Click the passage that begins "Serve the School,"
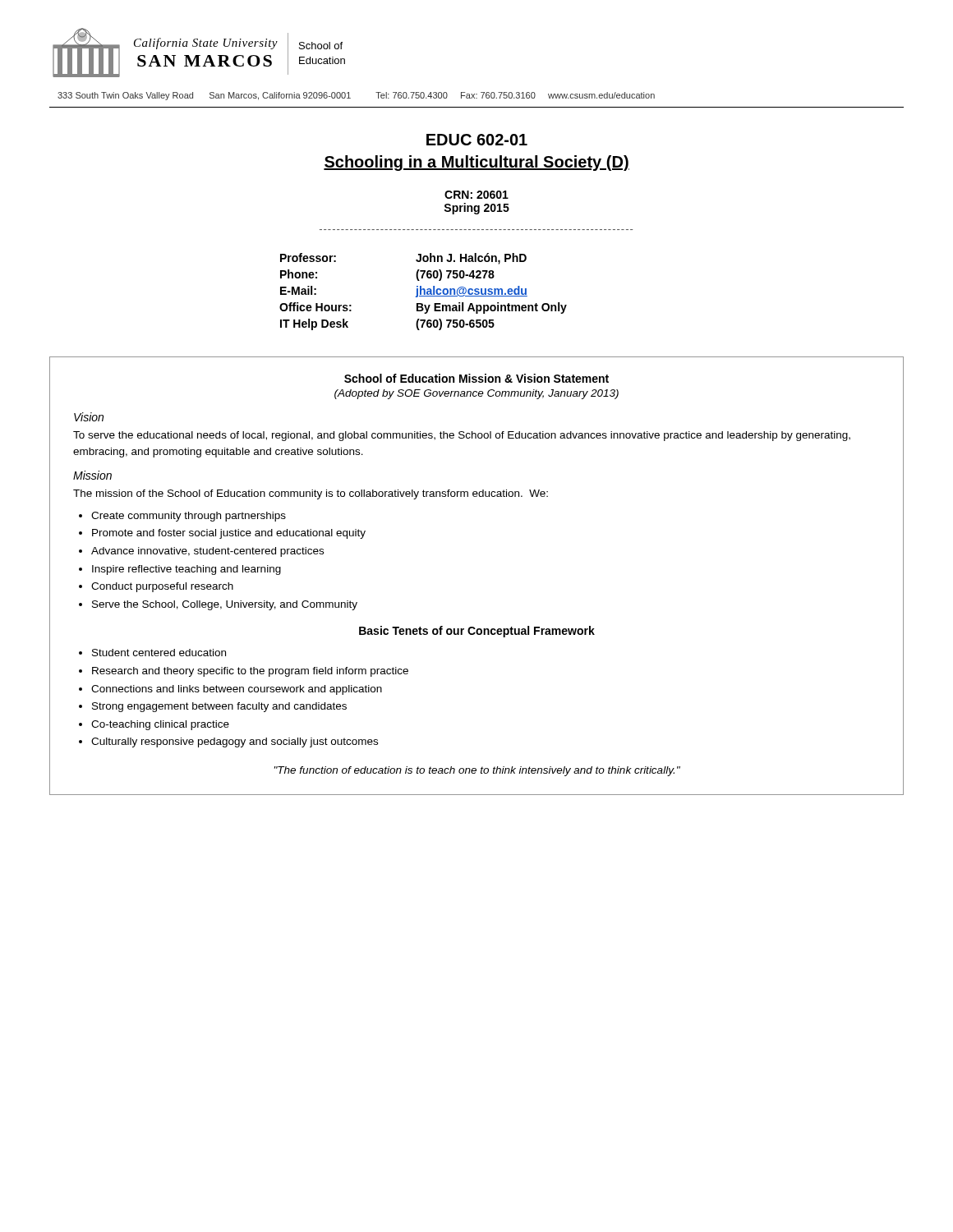The width and height of the screenshot is (953, 1232). click(224, 604)
